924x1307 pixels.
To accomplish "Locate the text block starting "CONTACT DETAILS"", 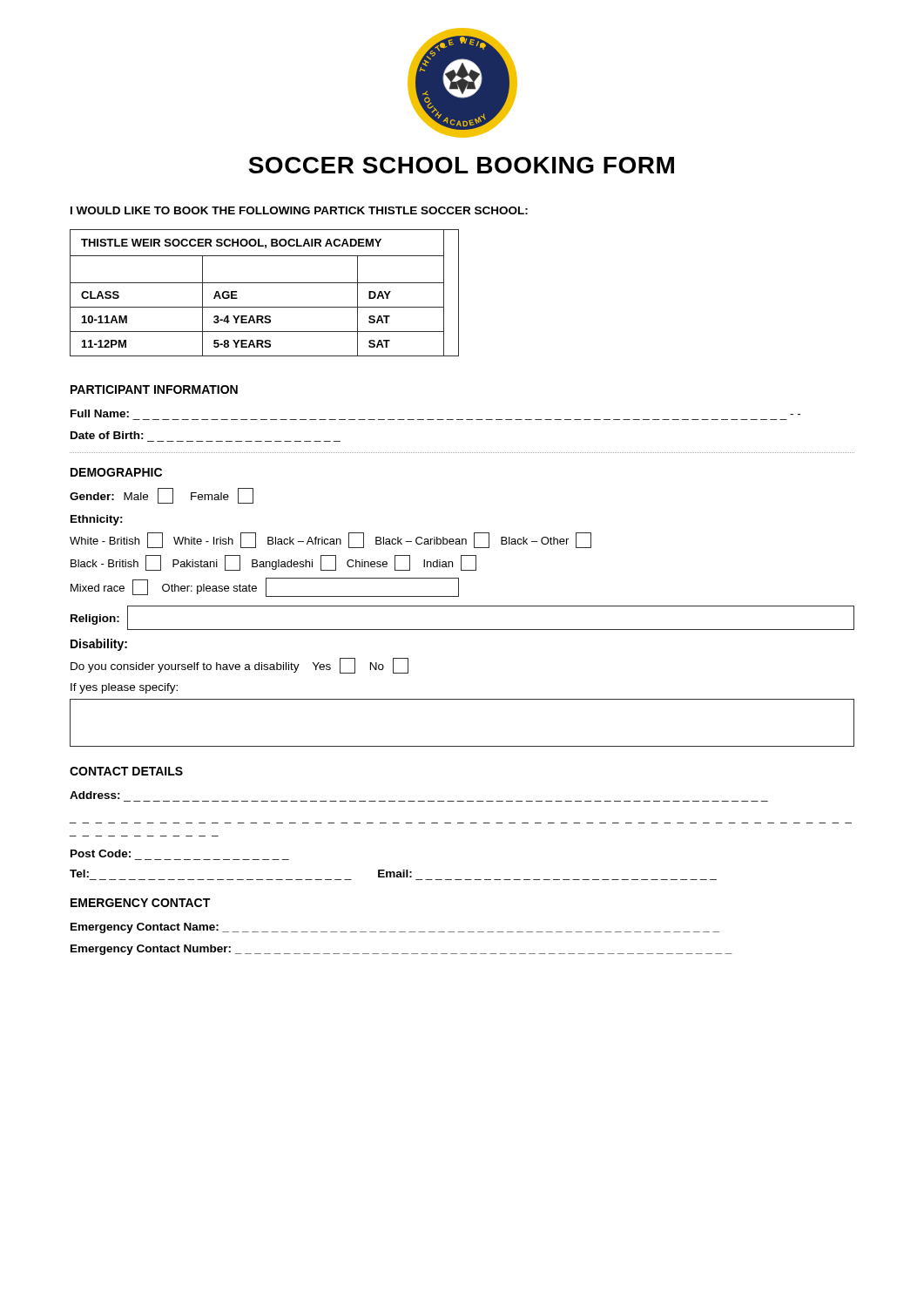I will point(126,771).
